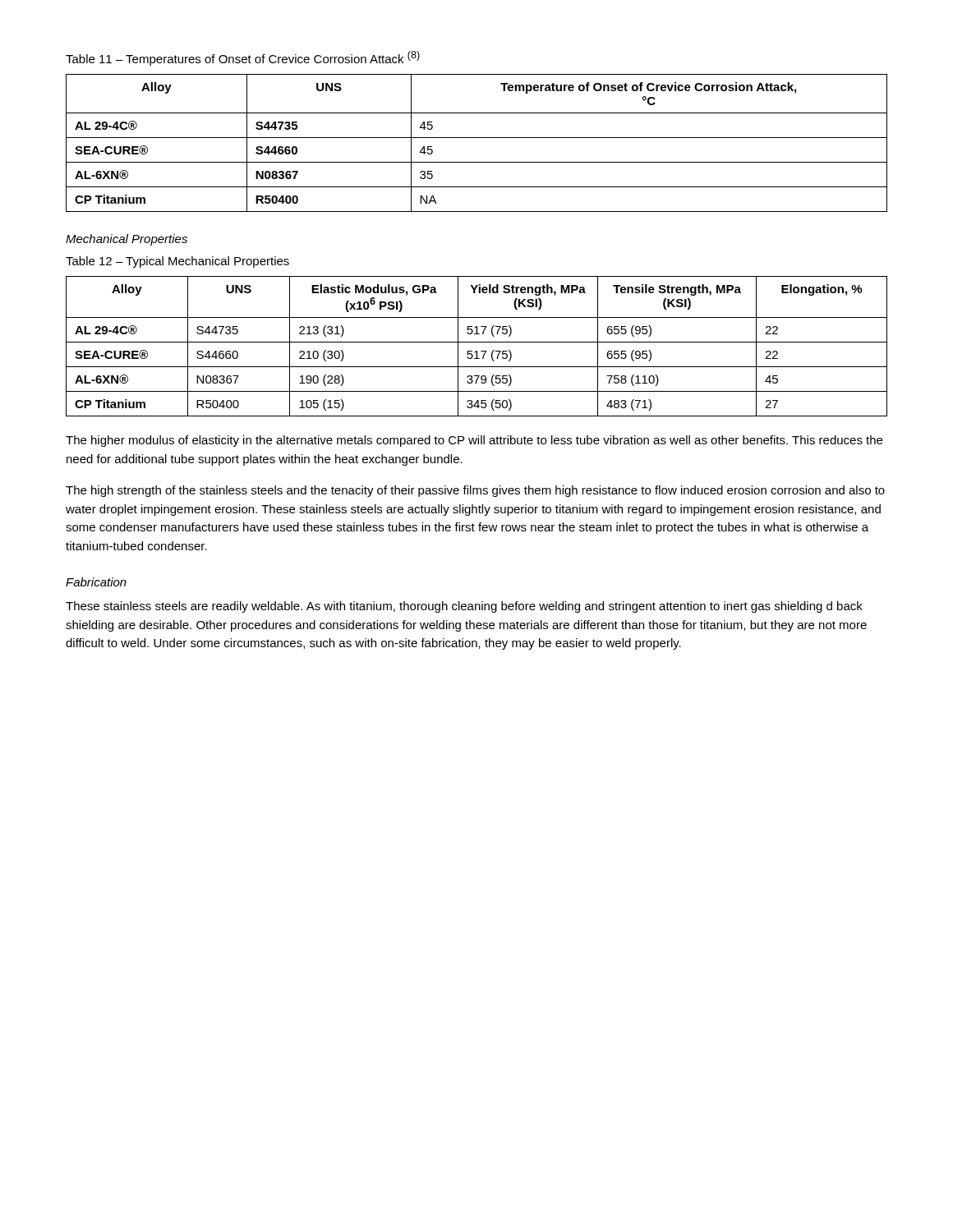
Task: Click on the text block starting "These stainless steels are readily"
Action: click(x=466, y=624)
